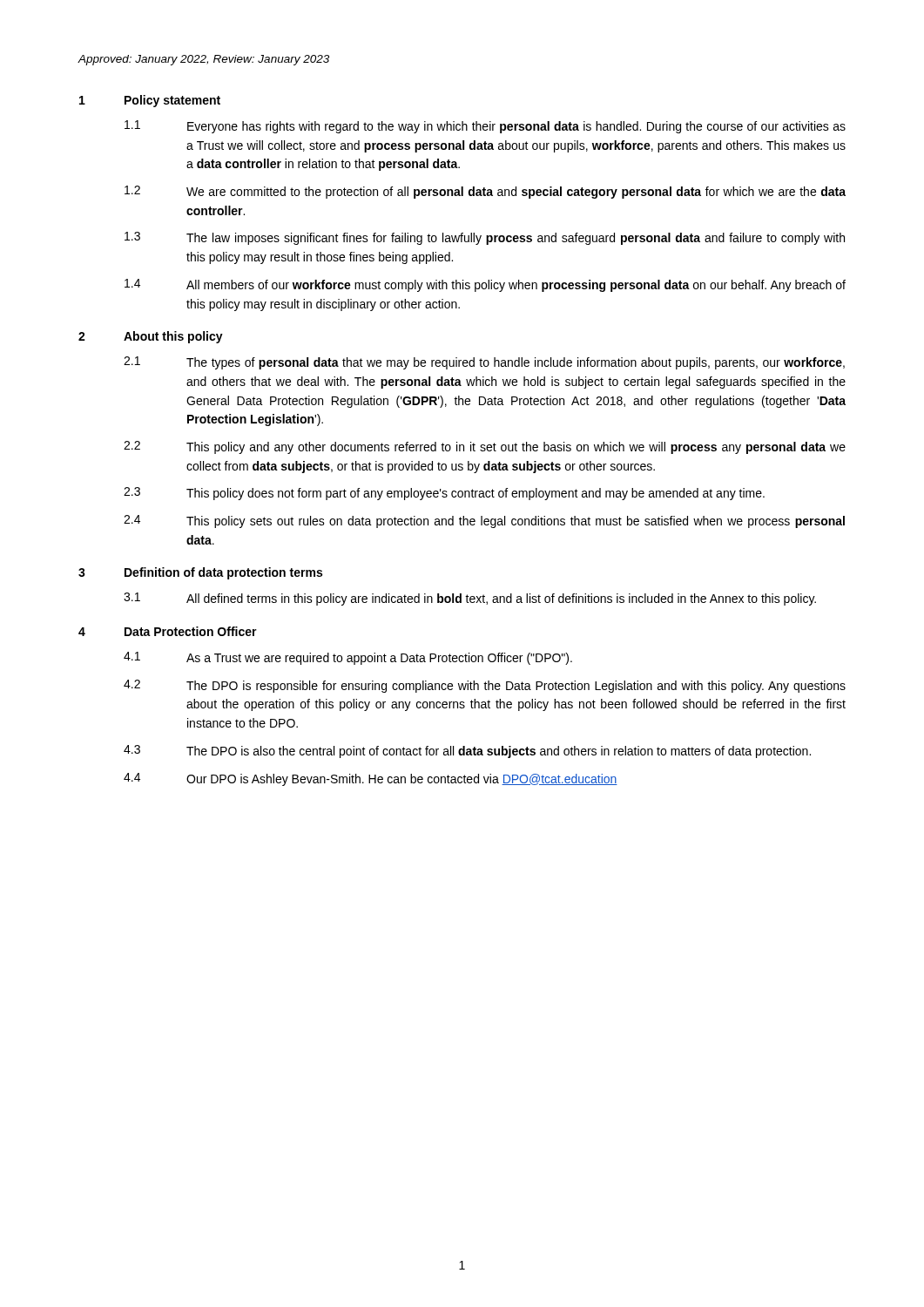Where is the passage that starts "4 This policy sets out"?
Image resolution: width=924 pixels, height=1307 pixels.
(x=485, y=531)
